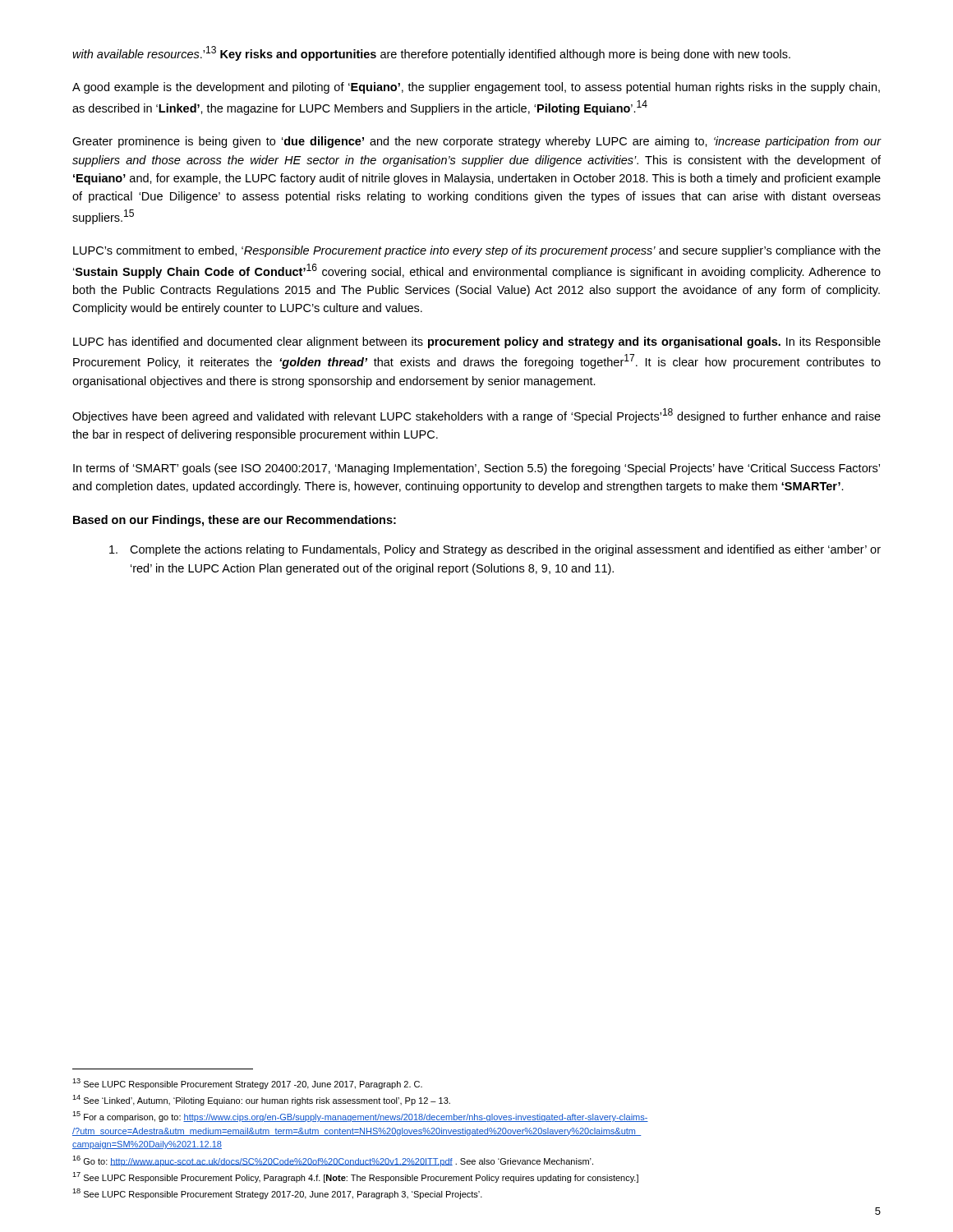Click the section header that begins "Based on our Findings, these"
953x1232 pixels.
point(234,520)
